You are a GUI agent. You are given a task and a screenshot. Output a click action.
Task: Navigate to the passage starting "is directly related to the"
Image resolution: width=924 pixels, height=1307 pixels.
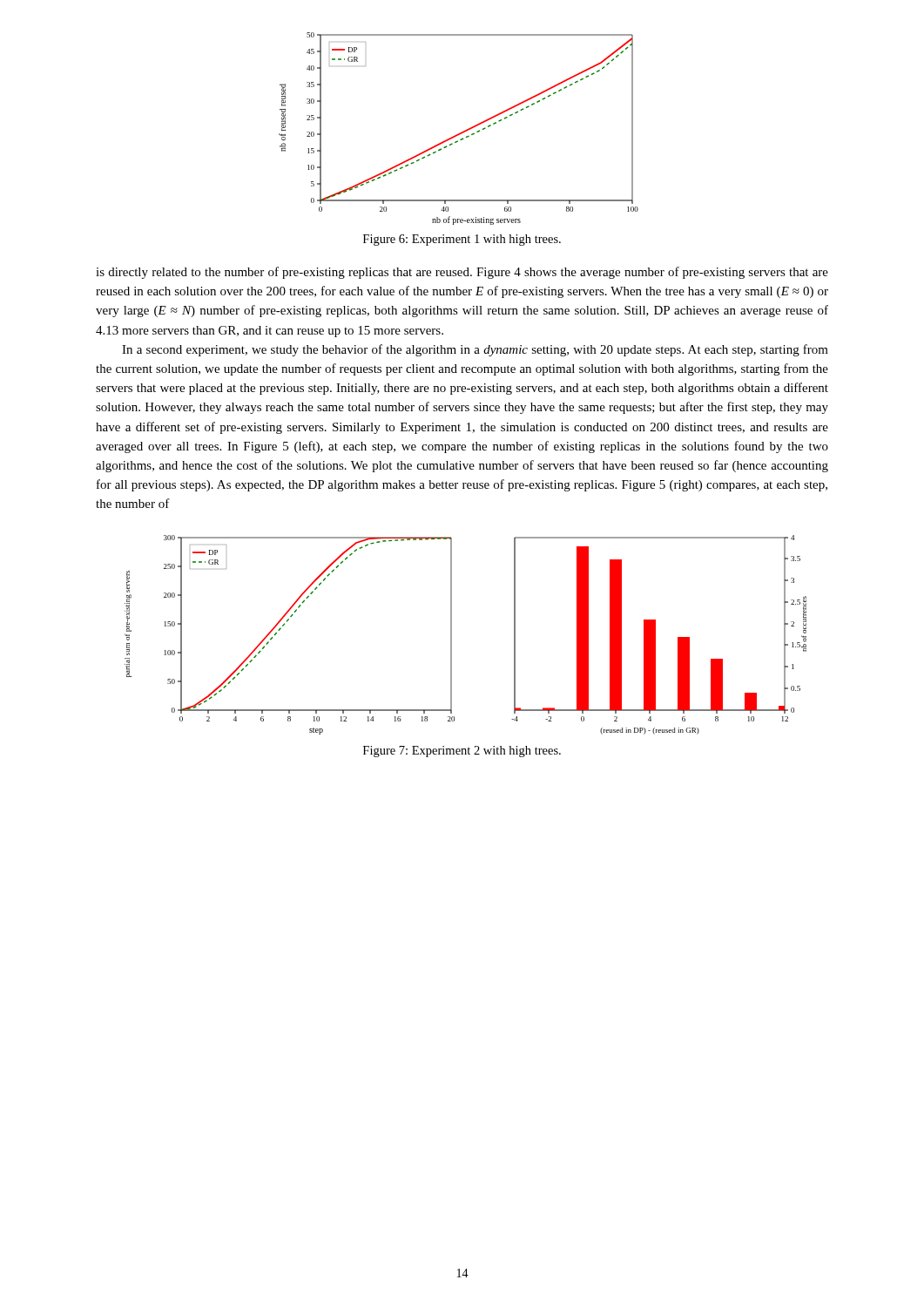tap(462, 388)
